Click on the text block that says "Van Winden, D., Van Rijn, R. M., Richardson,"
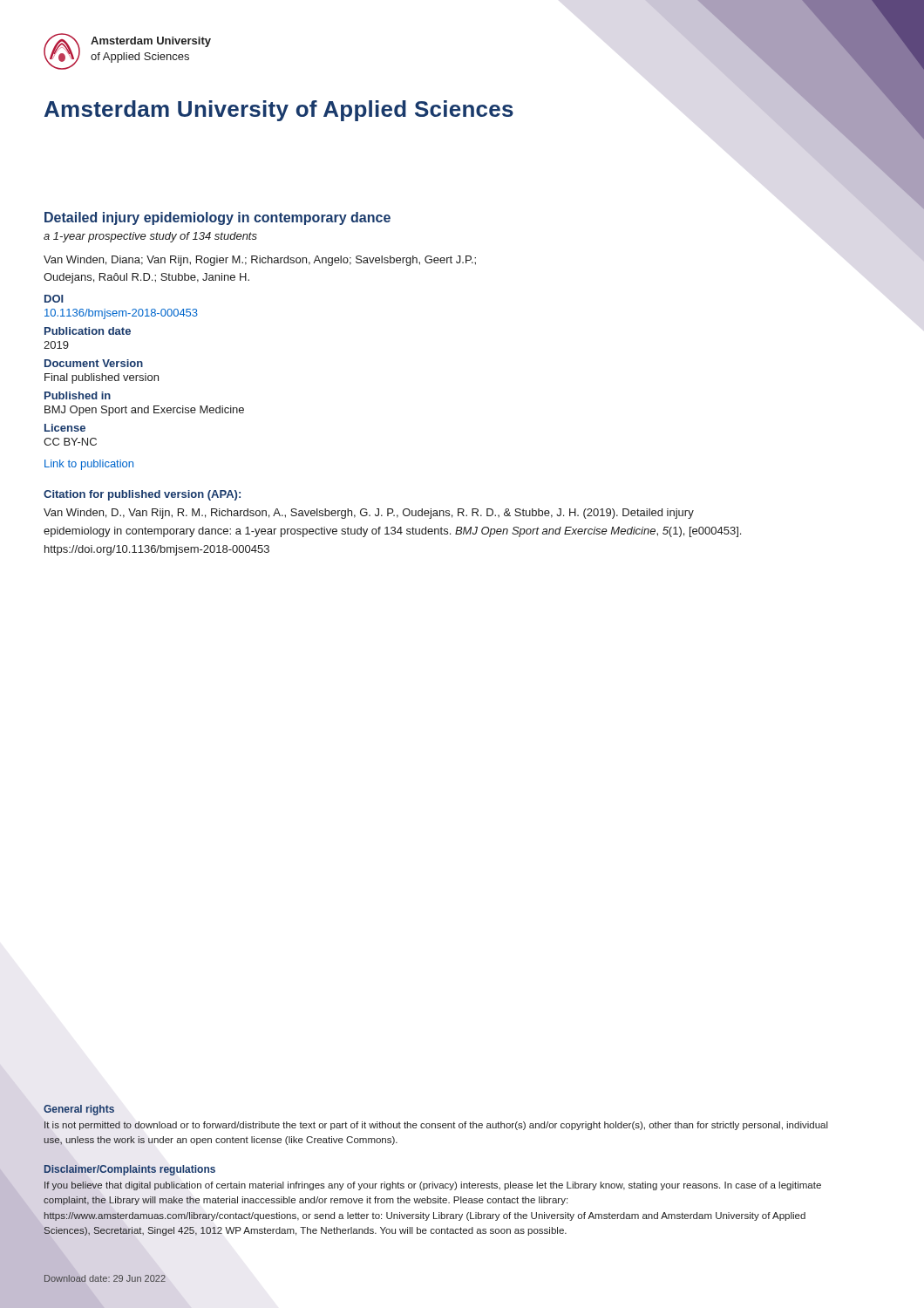The width and height of the screenshot is (924, 1308). coord(393,530)
